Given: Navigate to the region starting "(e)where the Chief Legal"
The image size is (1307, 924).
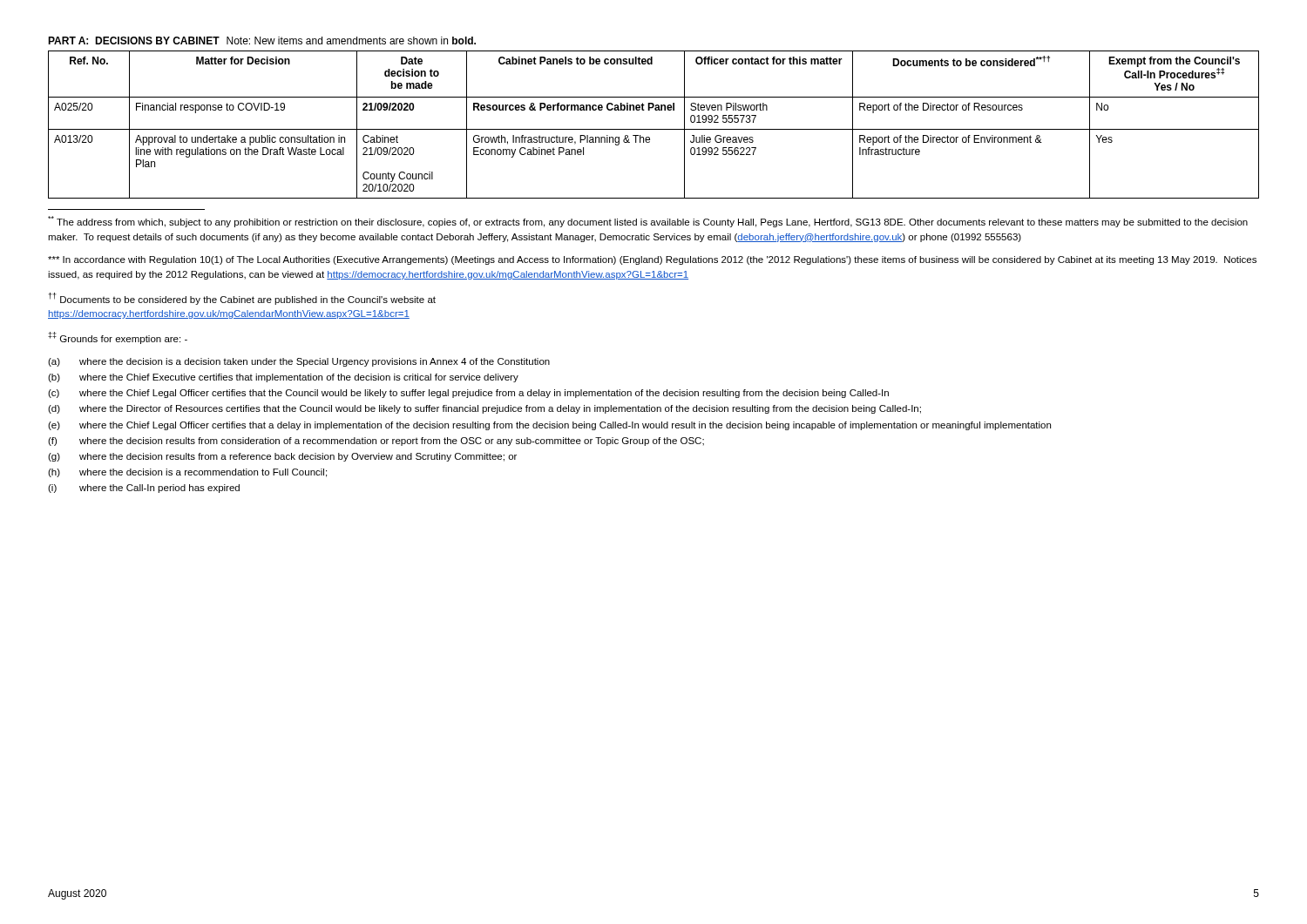Looking at the screenshot, I should [550, 425].
